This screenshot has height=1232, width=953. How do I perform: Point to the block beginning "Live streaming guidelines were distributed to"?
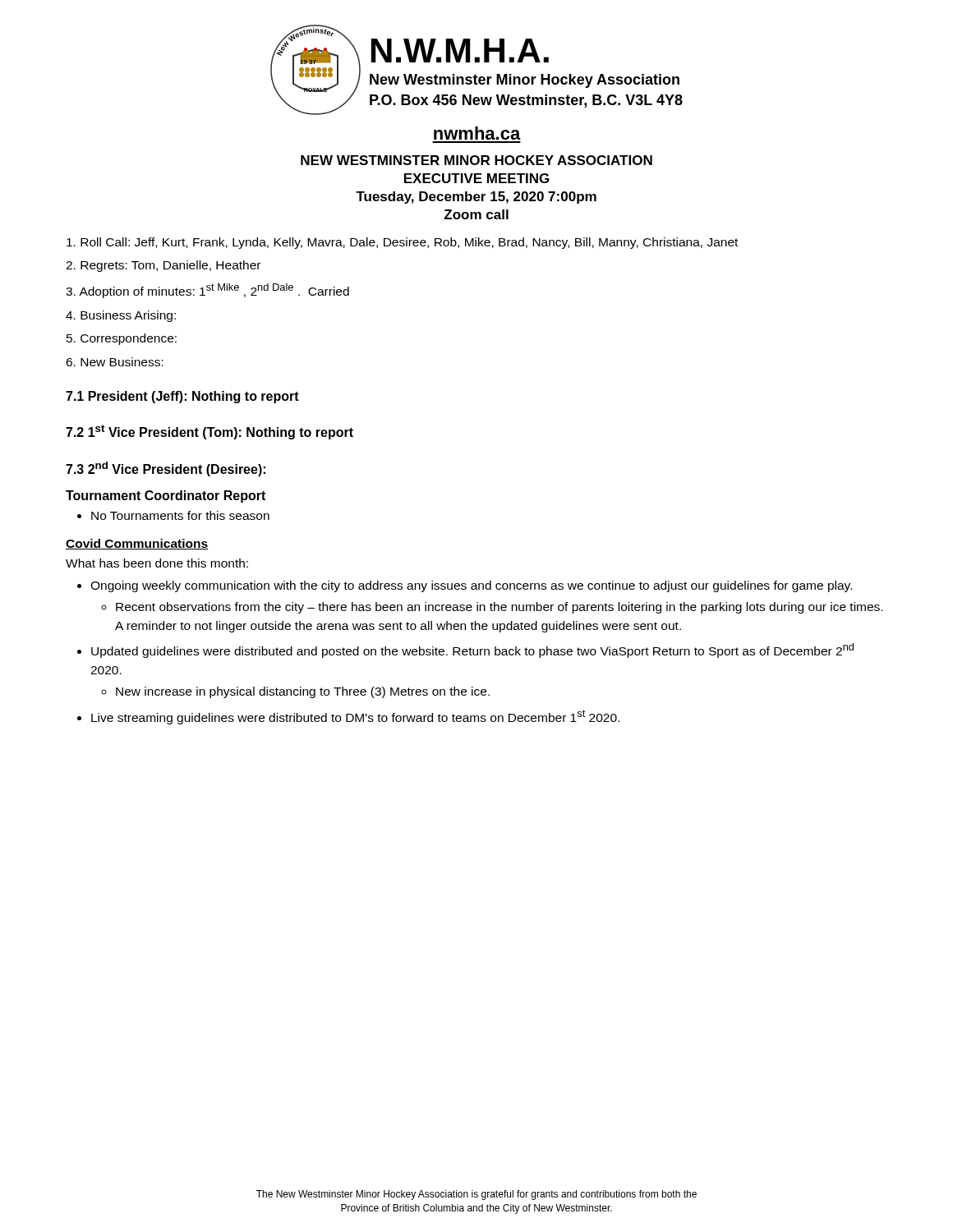355,715
